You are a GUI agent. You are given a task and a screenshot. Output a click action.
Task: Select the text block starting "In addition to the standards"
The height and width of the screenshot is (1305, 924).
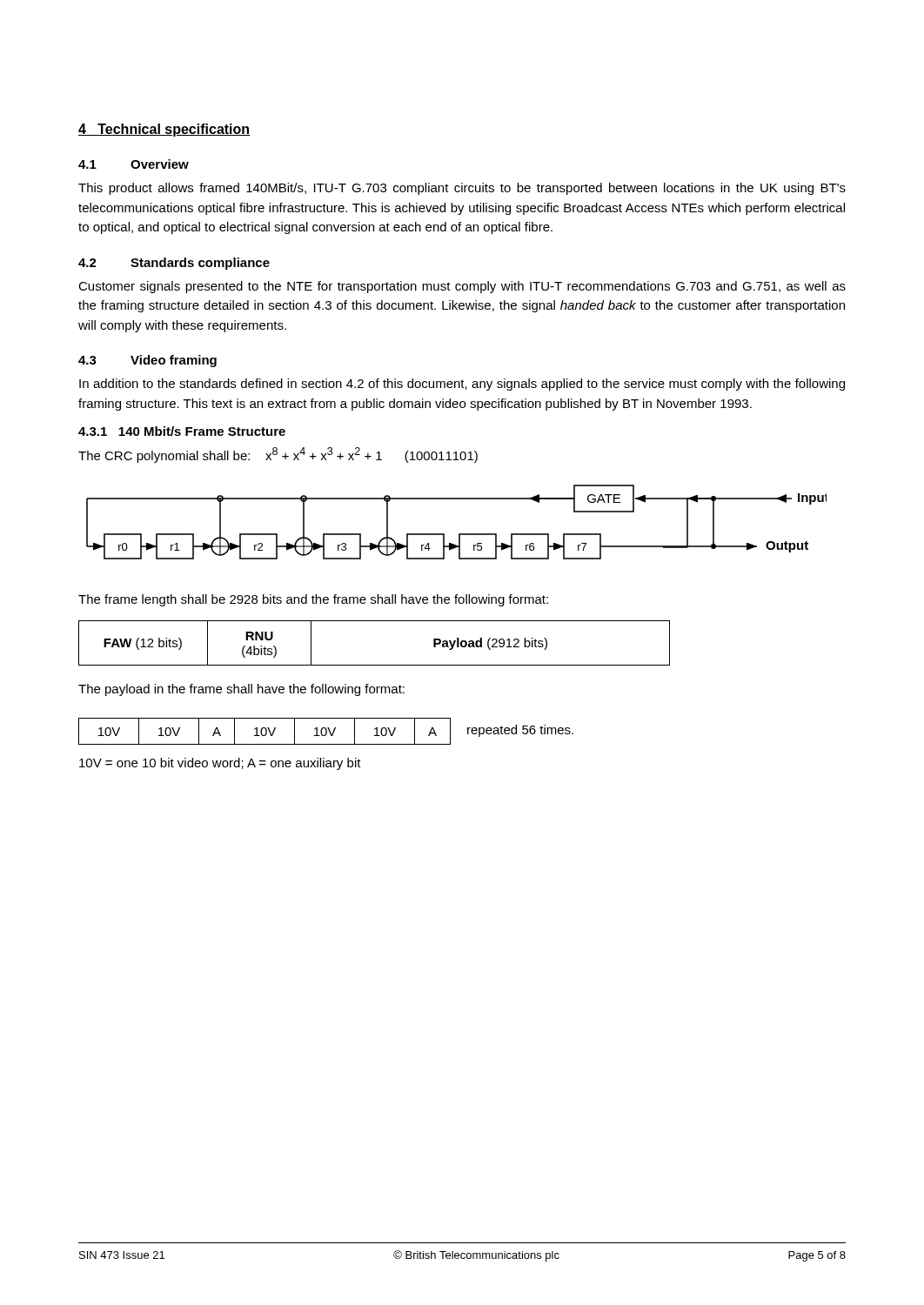coord(462,394)
